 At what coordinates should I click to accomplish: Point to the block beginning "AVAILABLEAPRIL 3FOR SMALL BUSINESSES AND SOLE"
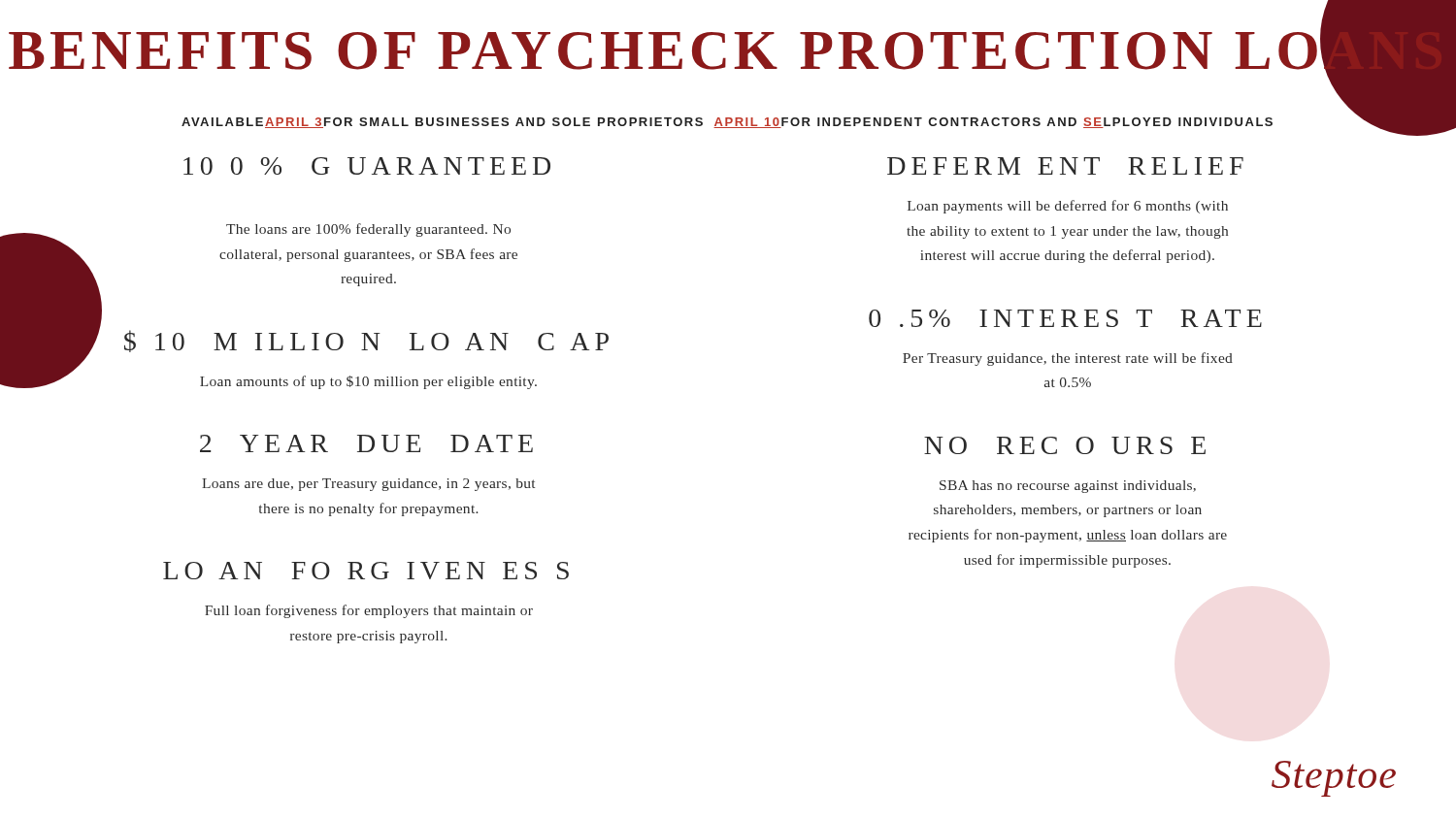click(728, 122)
